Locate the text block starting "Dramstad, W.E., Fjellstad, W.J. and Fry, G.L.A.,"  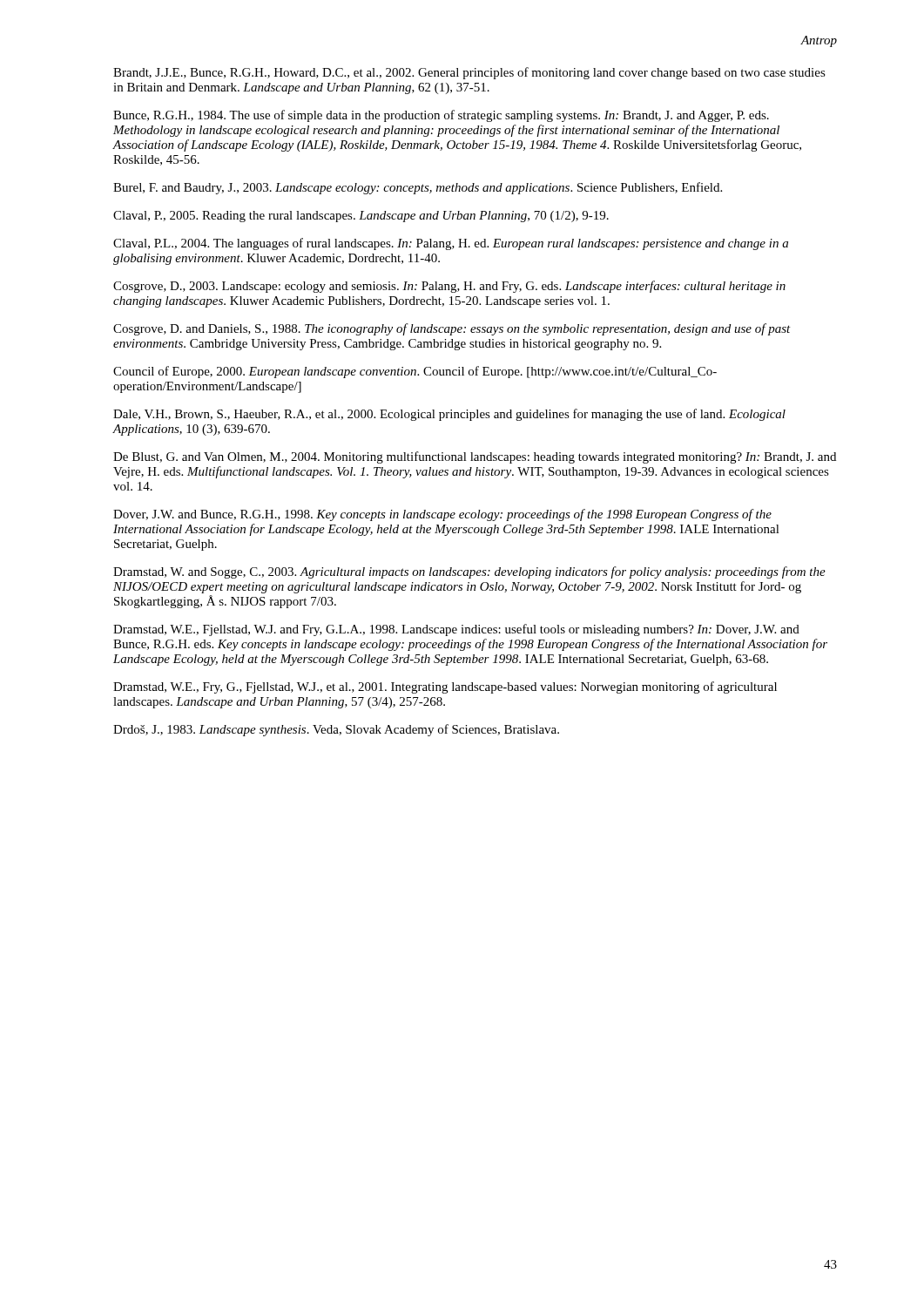click(475, 644)
